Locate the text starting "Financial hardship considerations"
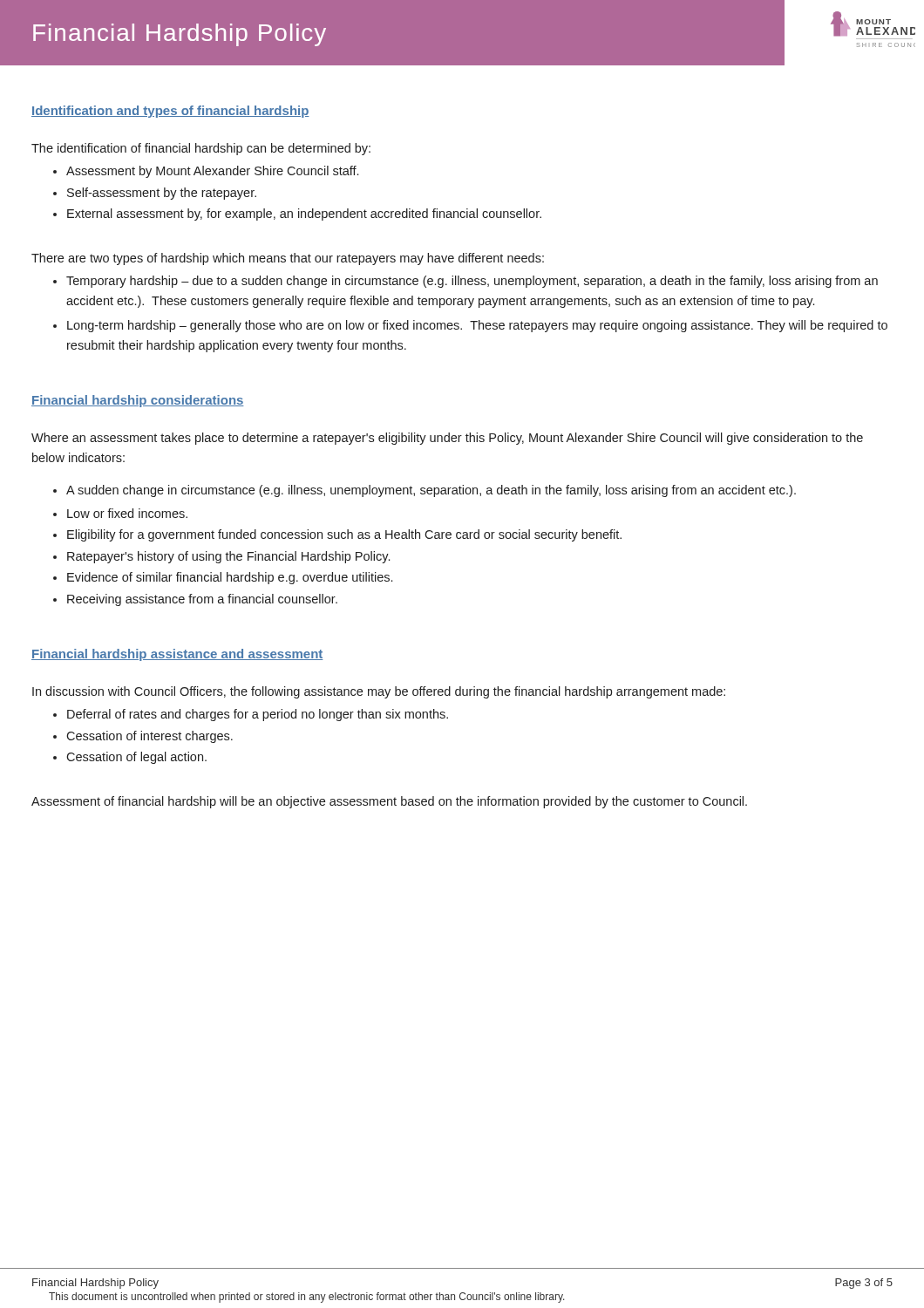This screenshot has height=1308, width=924. (x=137, y=400)
